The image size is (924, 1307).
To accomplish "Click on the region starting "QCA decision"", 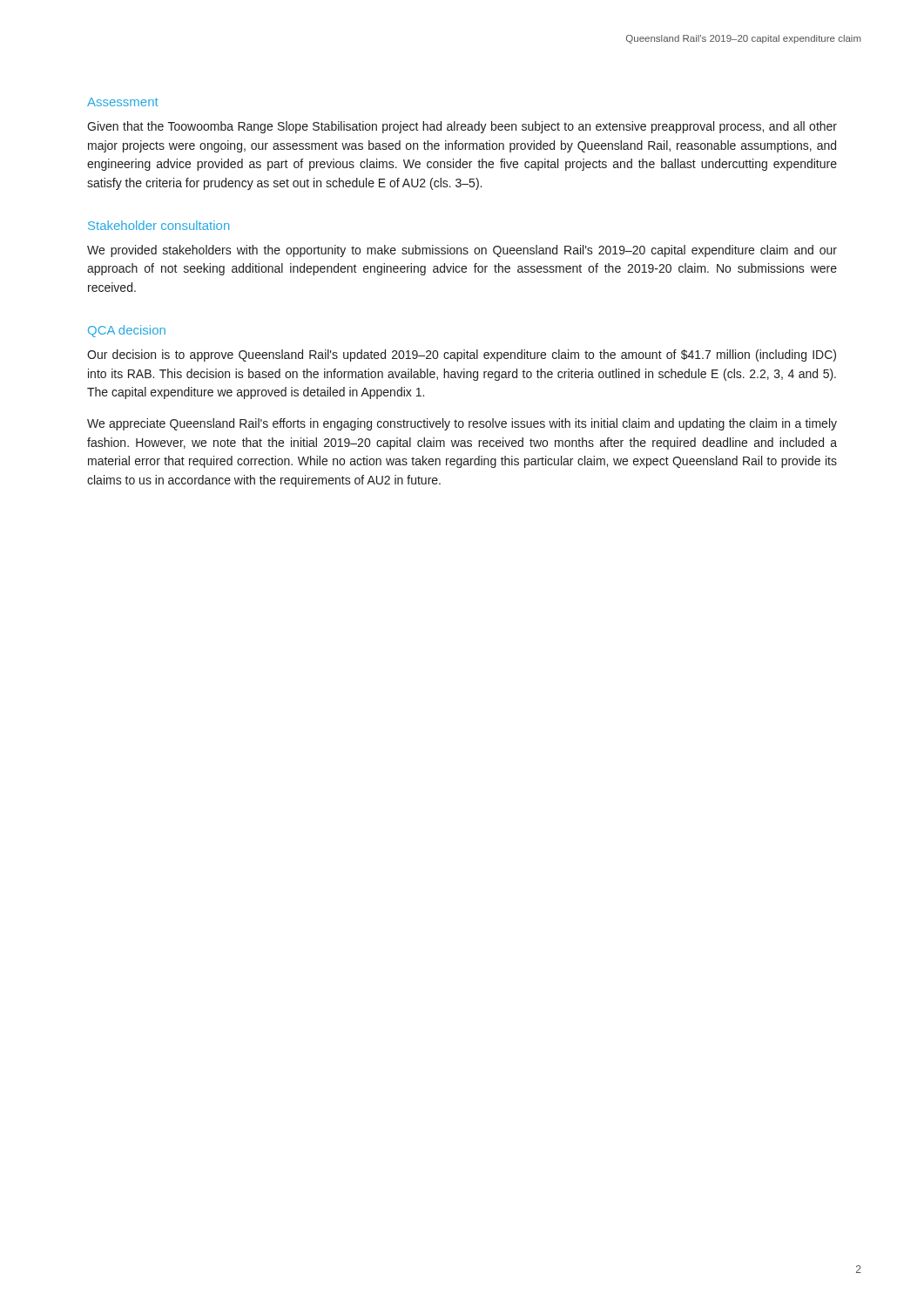I will coord(127,330).
